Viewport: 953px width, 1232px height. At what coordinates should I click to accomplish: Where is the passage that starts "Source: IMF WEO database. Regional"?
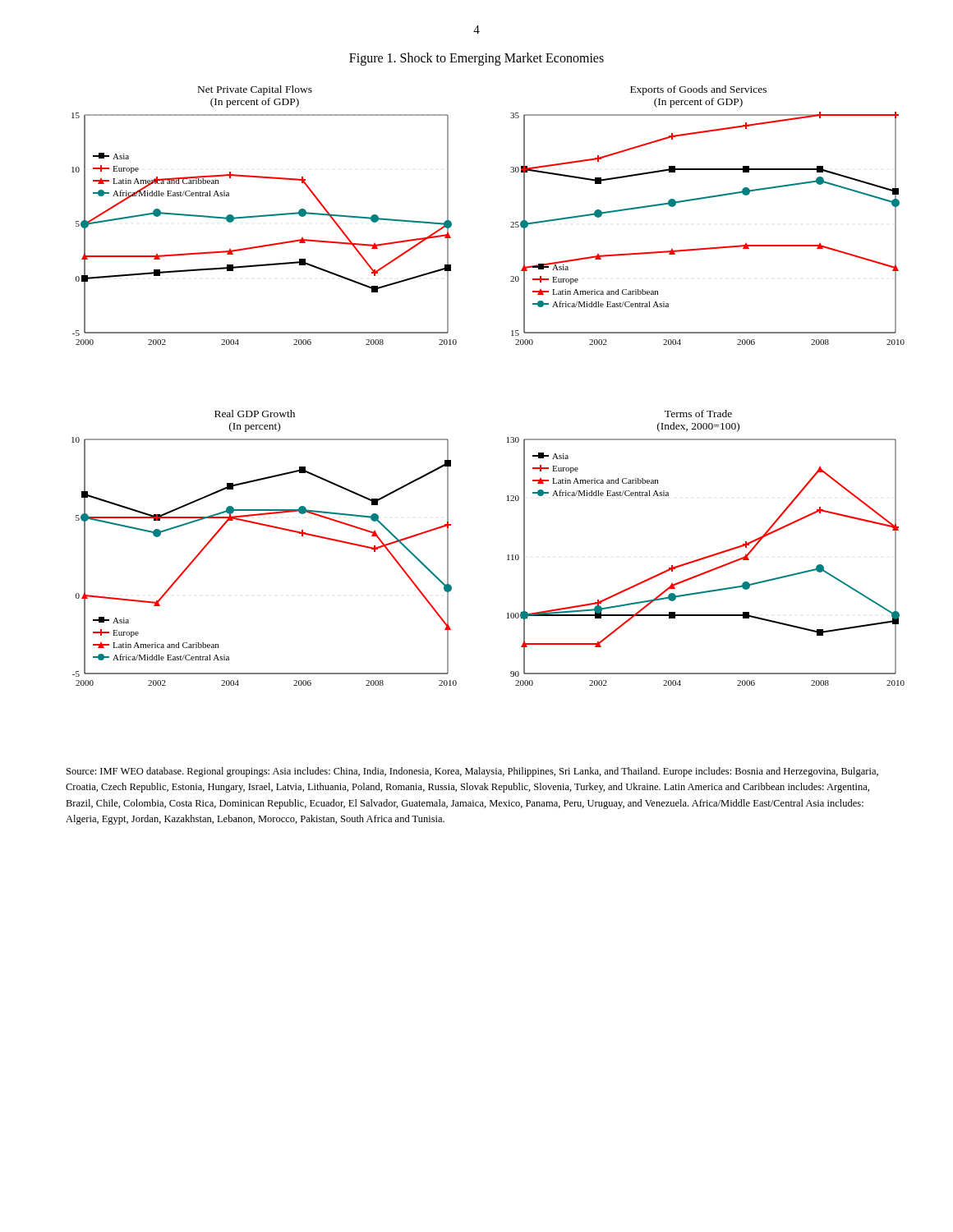point(472,795)
